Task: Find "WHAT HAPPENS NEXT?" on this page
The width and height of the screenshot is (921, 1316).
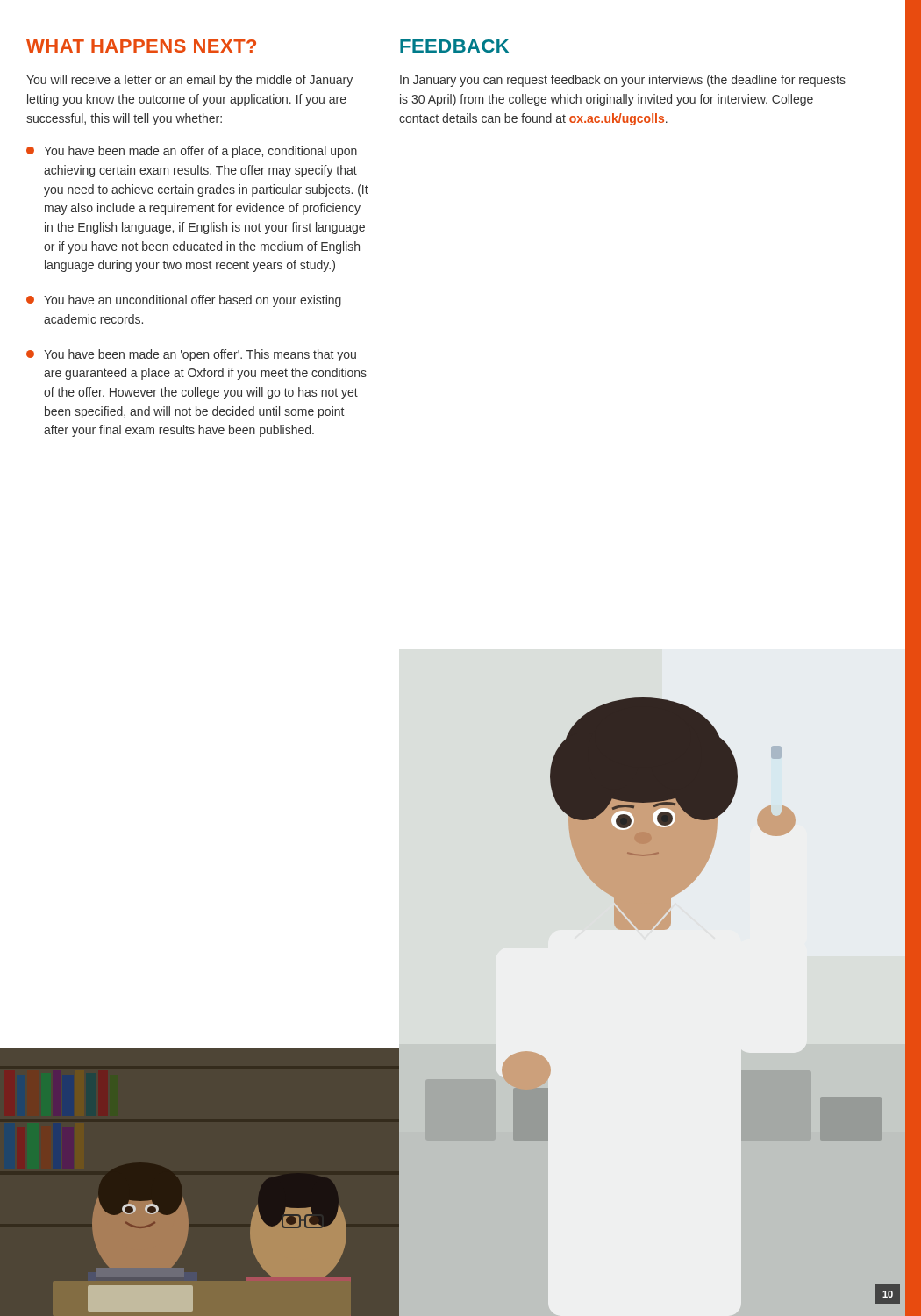Action: [142, 46]
